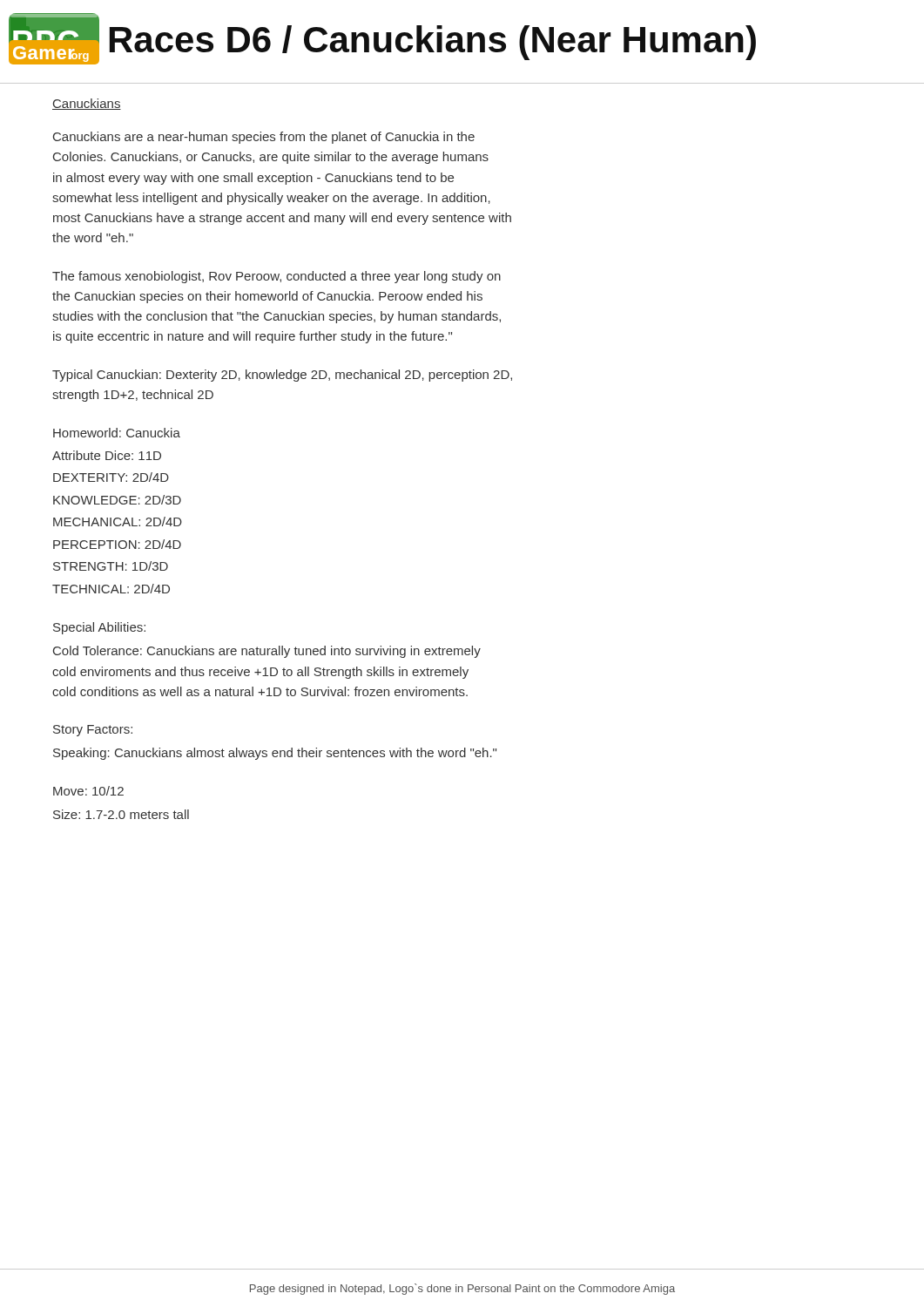This screenshot has height=1307, width=924.
Task: Locate the passage starting "Cold Tolerance: Canuckians are"
Action: [266, 671]
